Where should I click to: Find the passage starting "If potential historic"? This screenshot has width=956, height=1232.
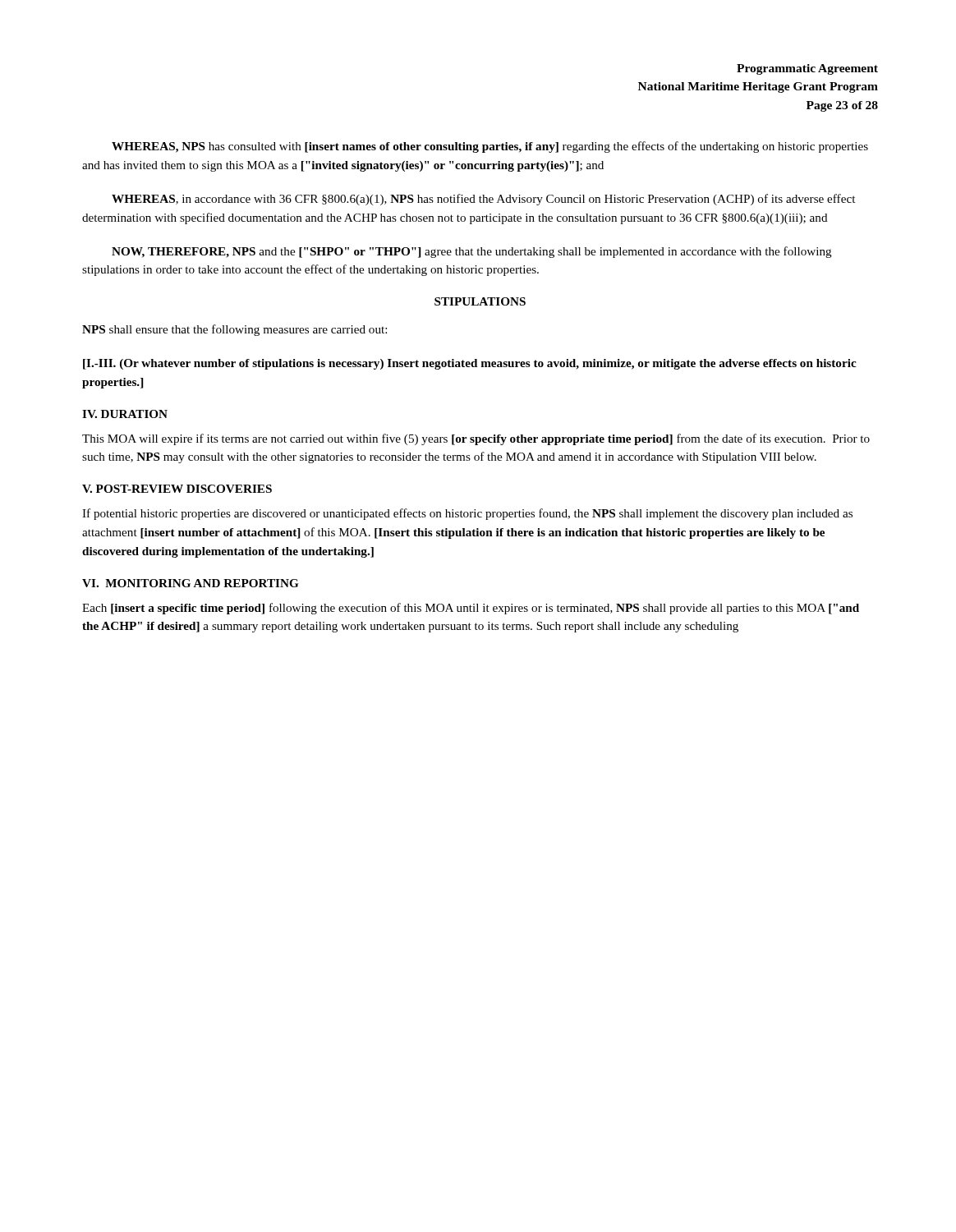pos(468,532)
